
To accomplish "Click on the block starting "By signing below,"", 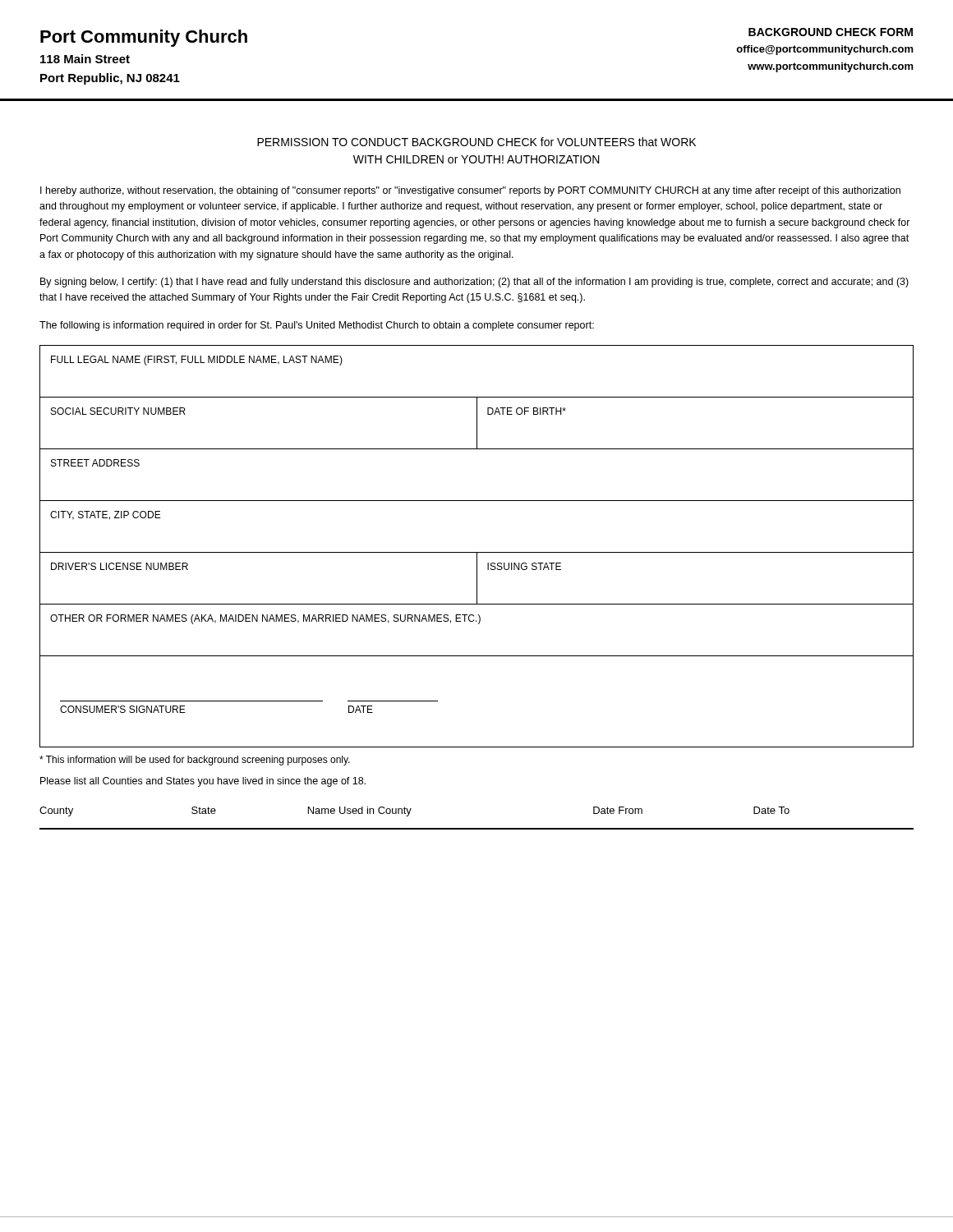I will click(474, 290).
